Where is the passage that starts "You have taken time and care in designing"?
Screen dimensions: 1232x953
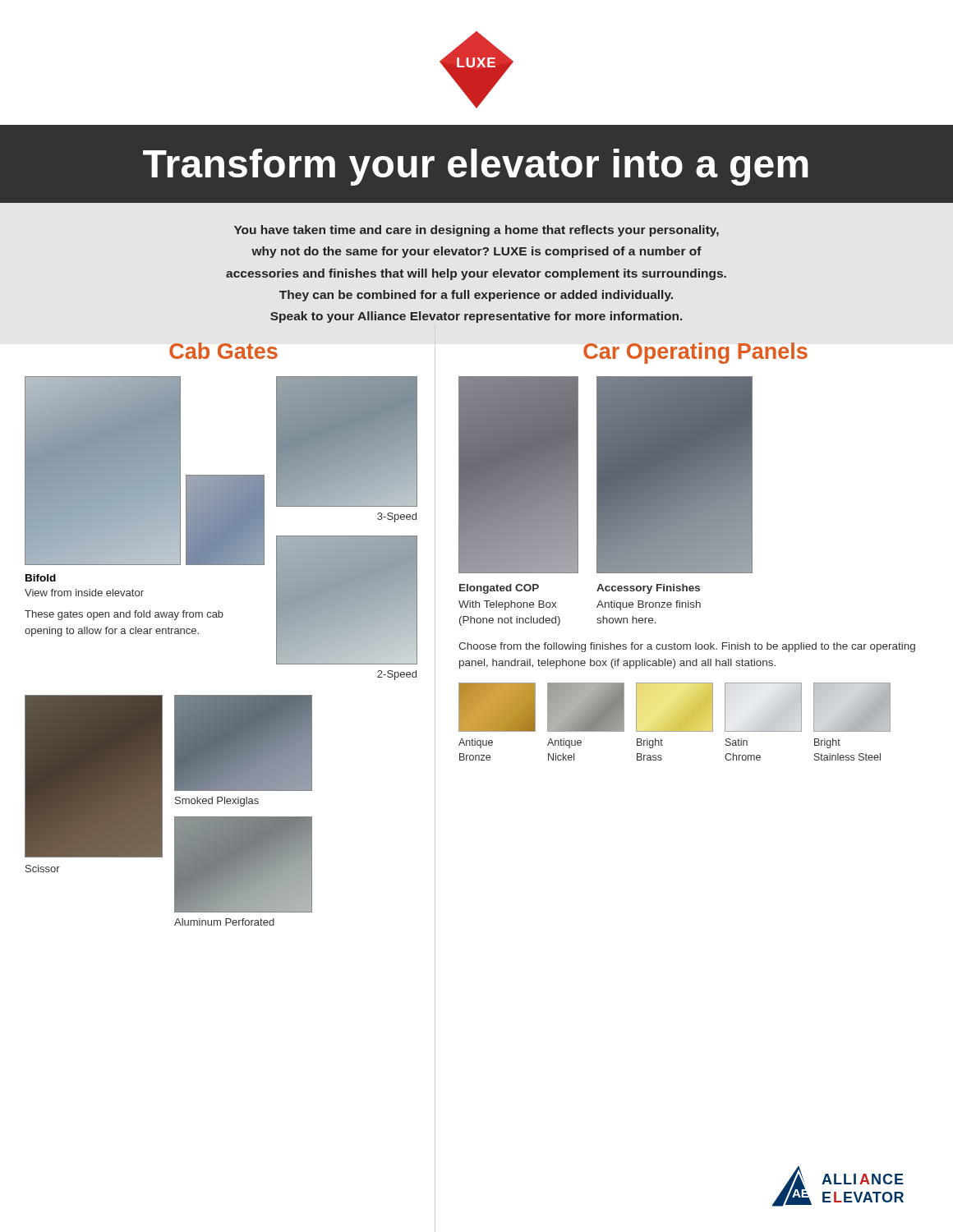click(x=476, y=273)
